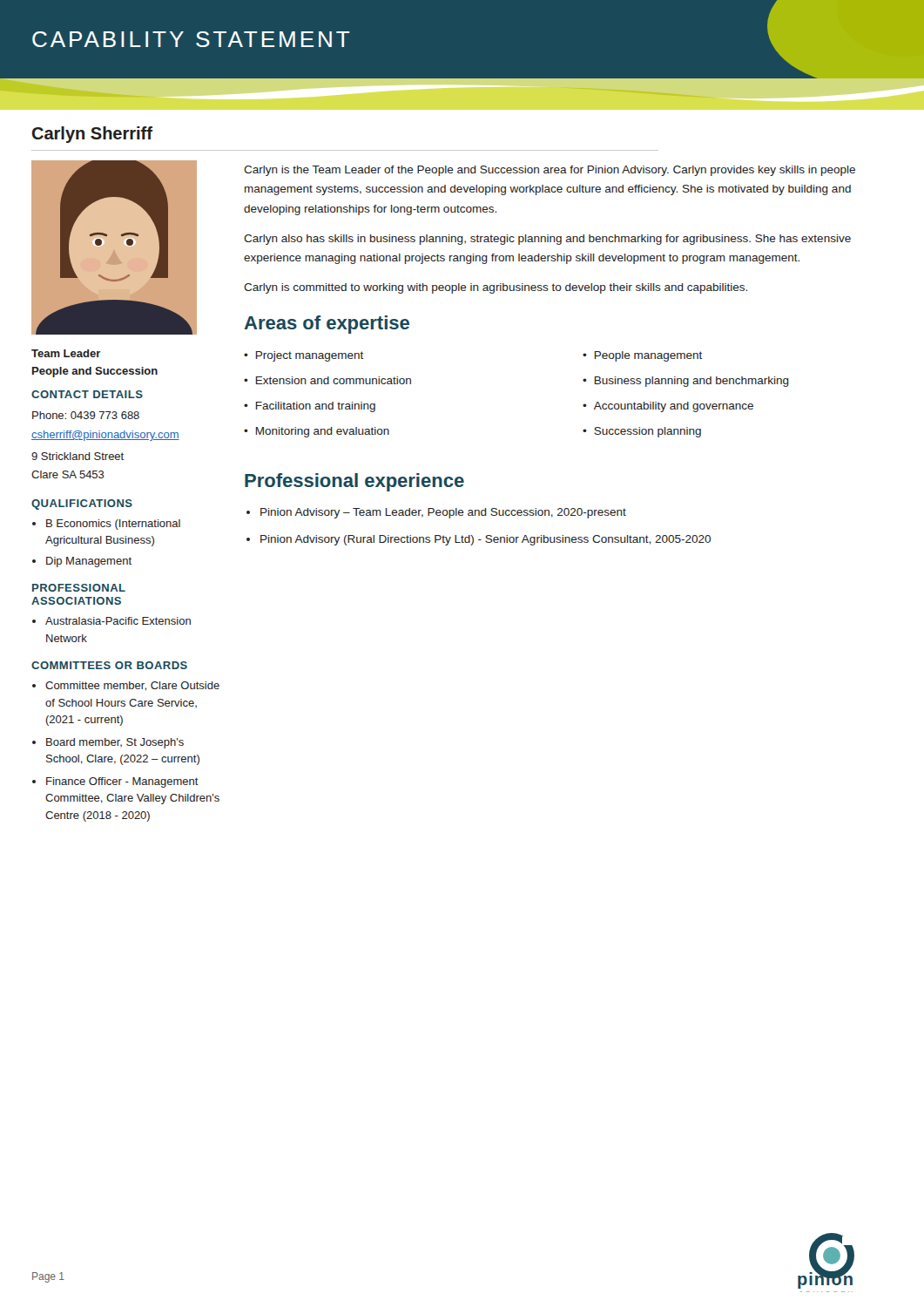Viewport: 924px width, 1307px height.
Task: Locate the list item with the text "Pinion Advisory – Team Leader, People and Succession,"
Action: pyautogui.click(x=443, y=512)
